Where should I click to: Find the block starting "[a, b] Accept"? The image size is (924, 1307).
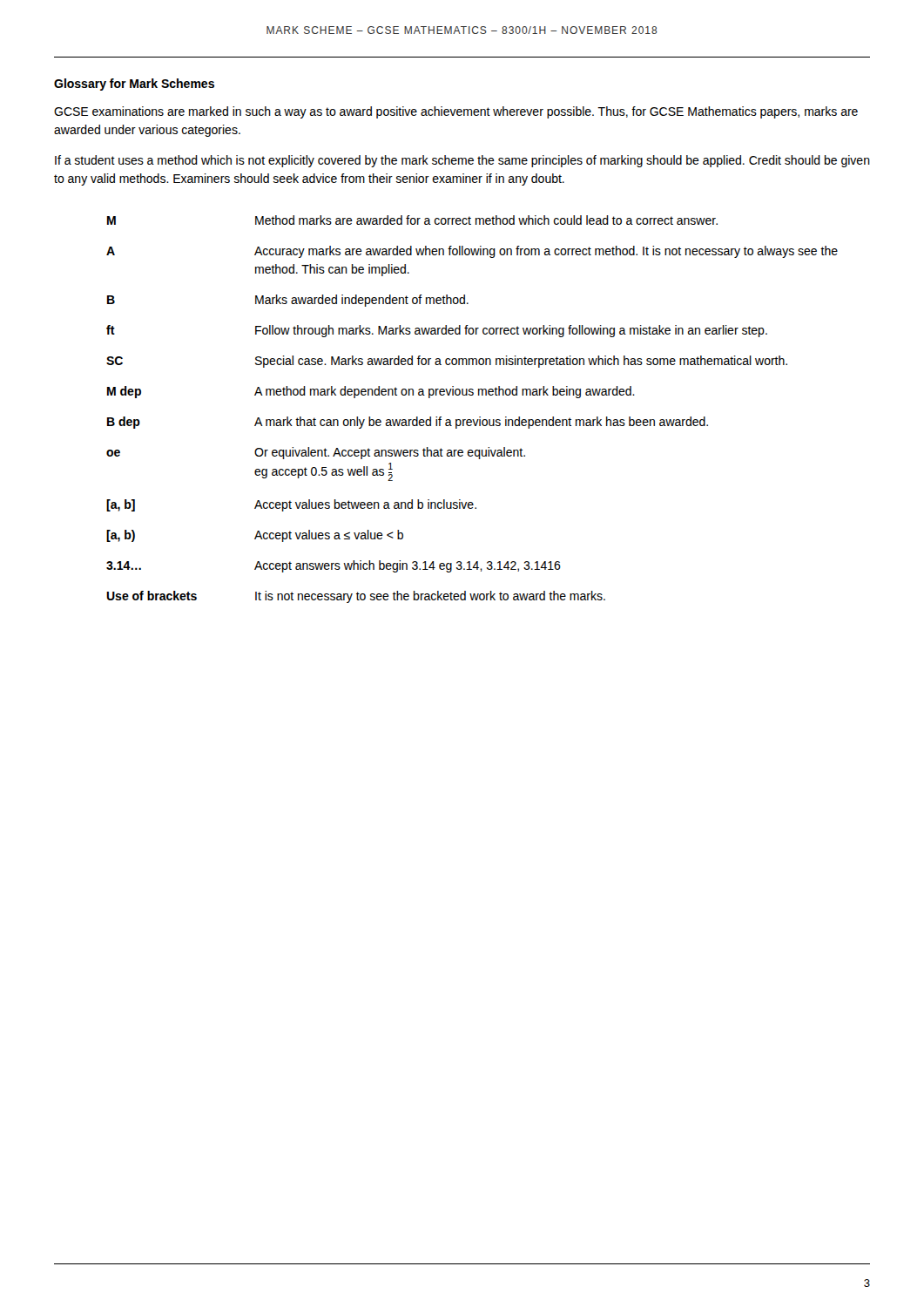pos(462,505)
